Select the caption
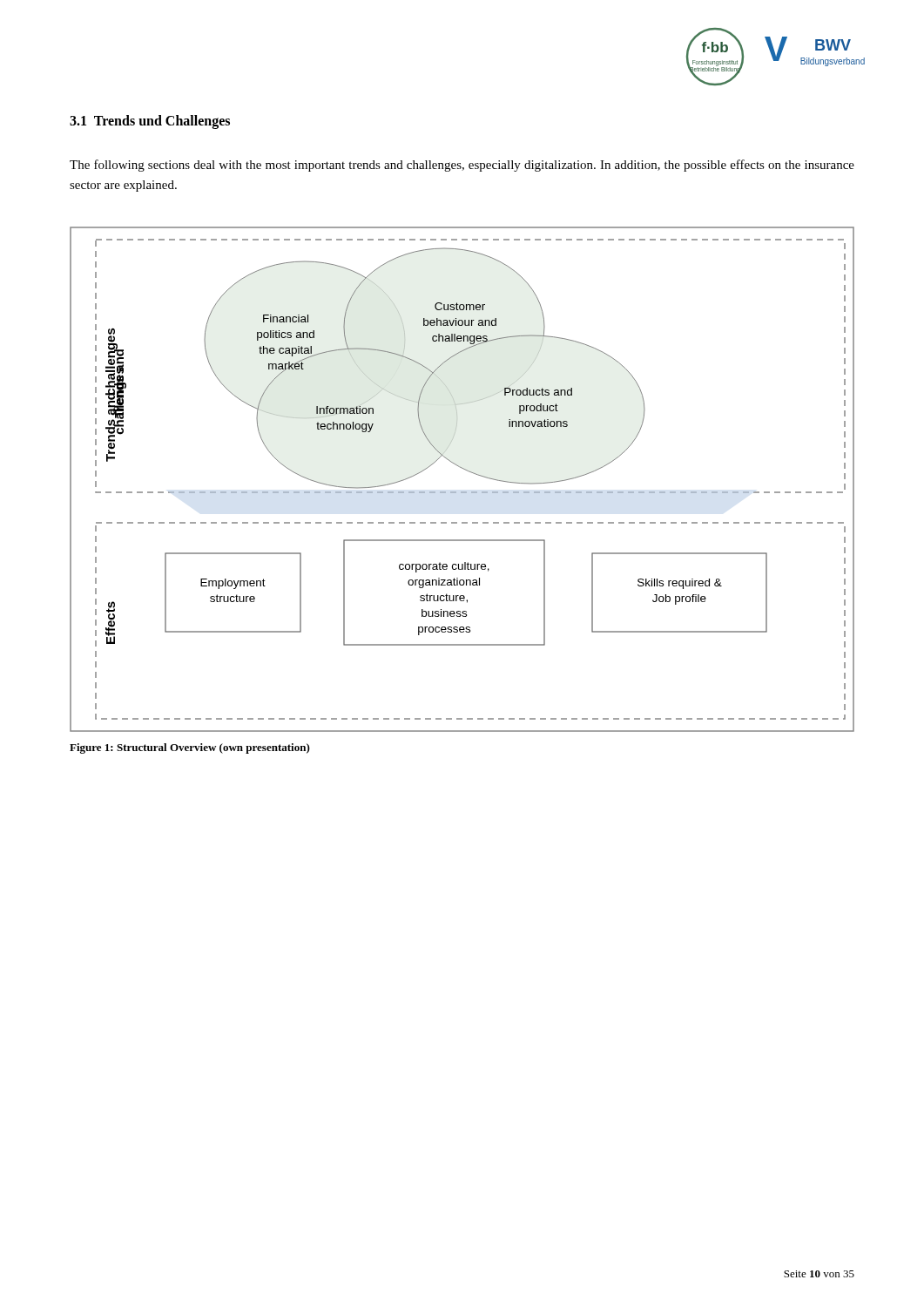This screenshot has width=924, height=1307. (190, 747)
